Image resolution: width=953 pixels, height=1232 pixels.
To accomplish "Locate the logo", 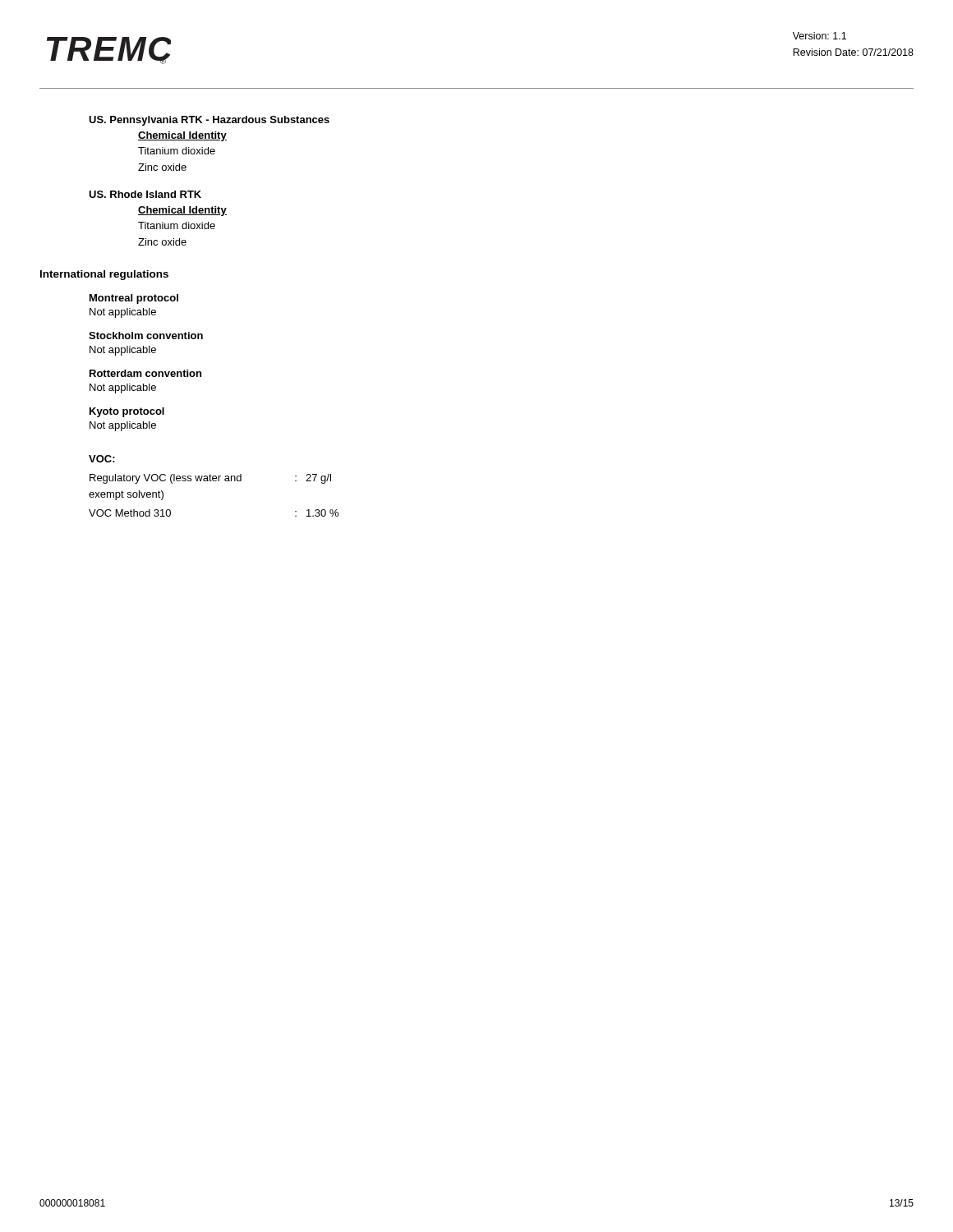I will 105,48.
